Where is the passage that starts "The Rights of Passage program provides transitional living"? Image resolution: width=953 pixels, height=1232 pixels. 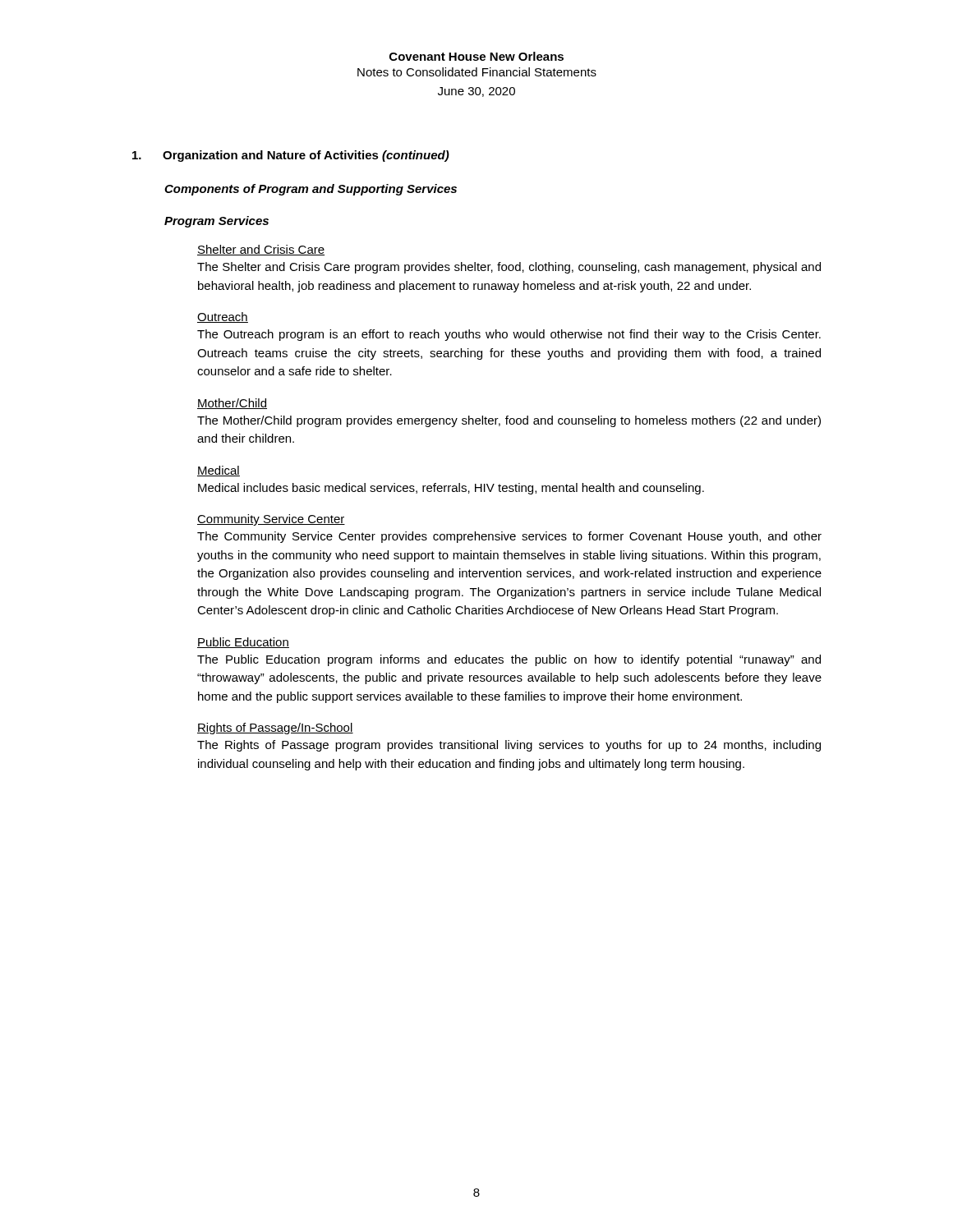click(509, 754)
